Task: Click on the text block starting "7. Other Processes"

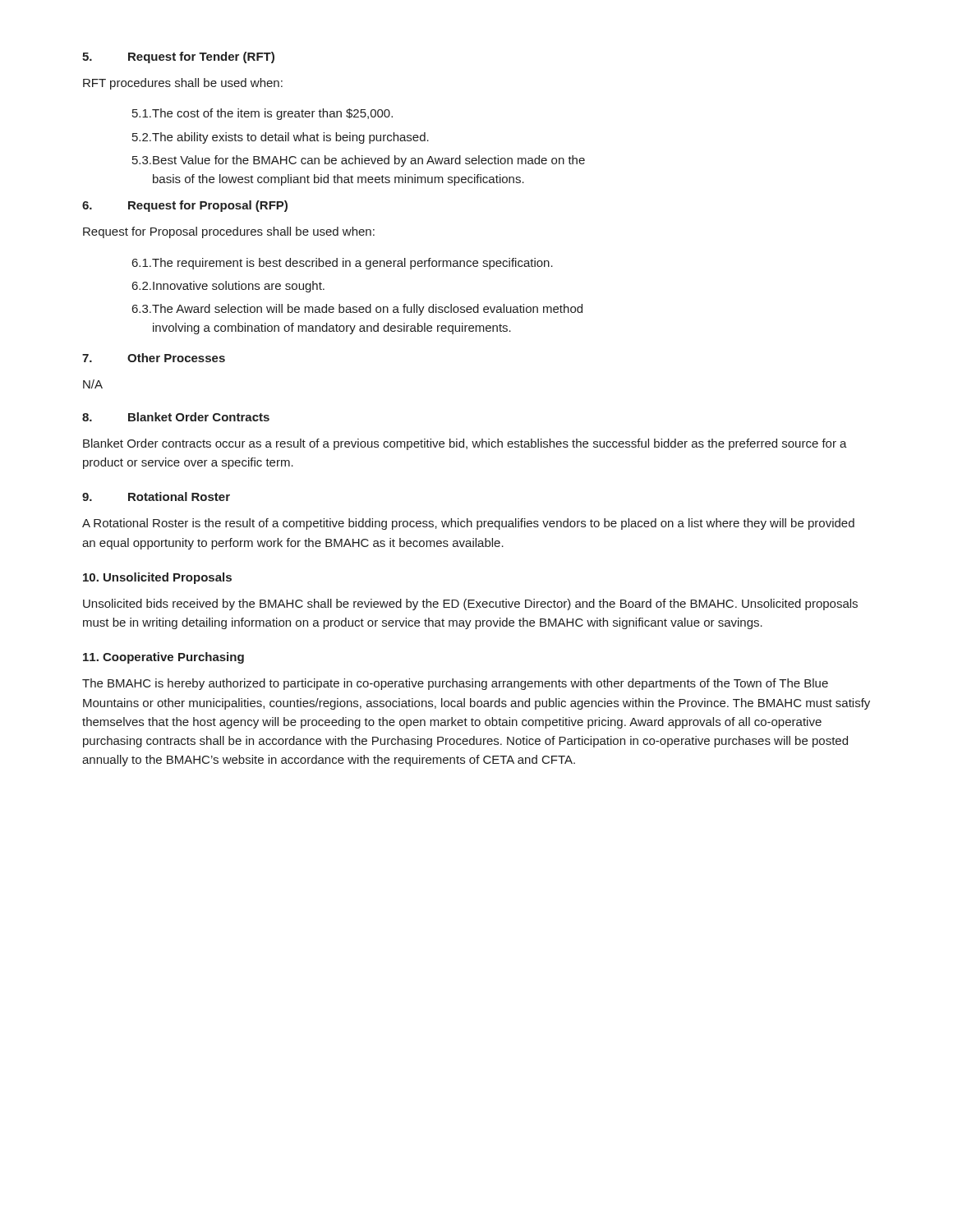Action: coord(154,357)
